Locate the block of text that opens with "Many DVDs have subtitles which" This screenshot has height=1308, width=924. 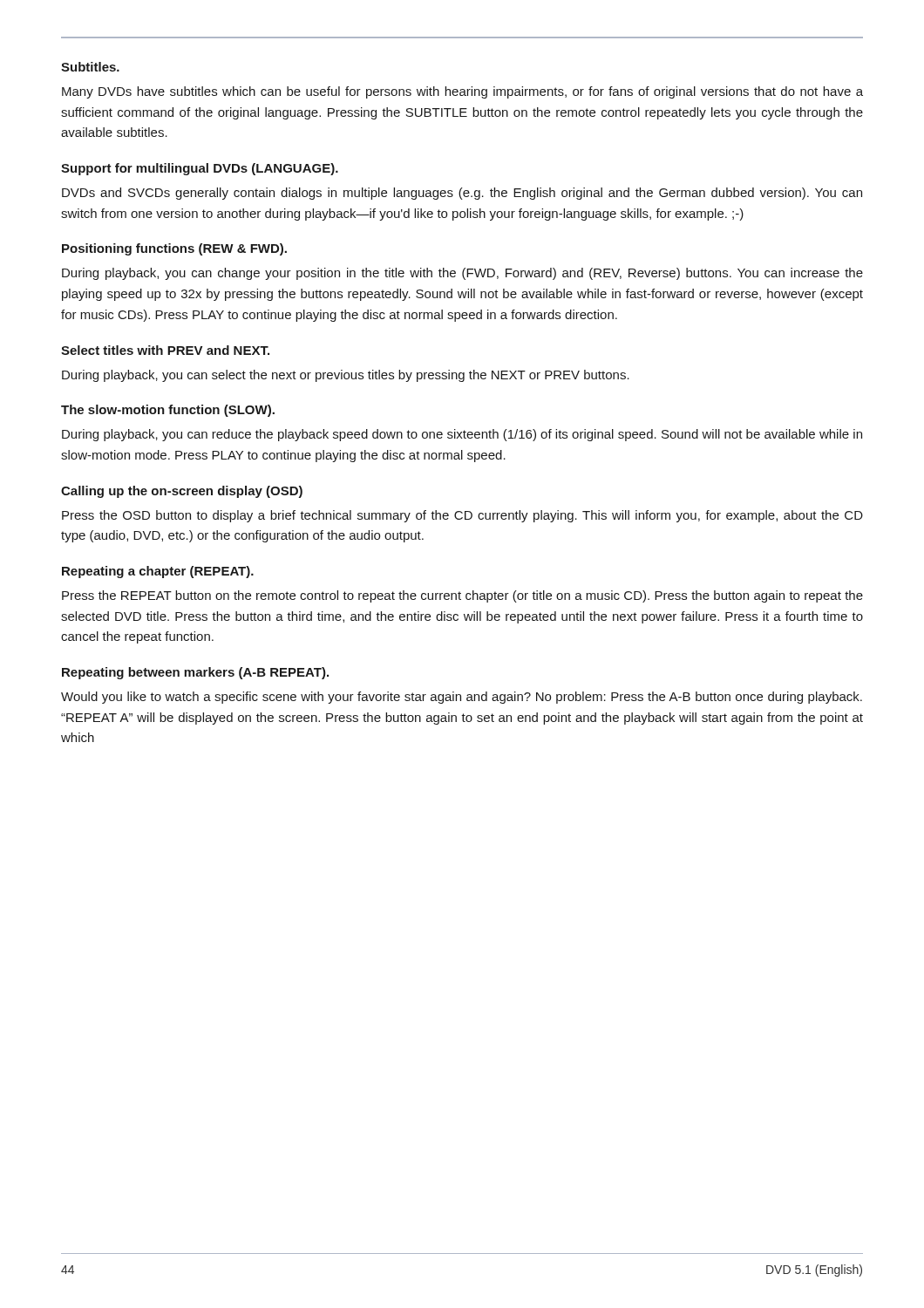tap(462, 112)
